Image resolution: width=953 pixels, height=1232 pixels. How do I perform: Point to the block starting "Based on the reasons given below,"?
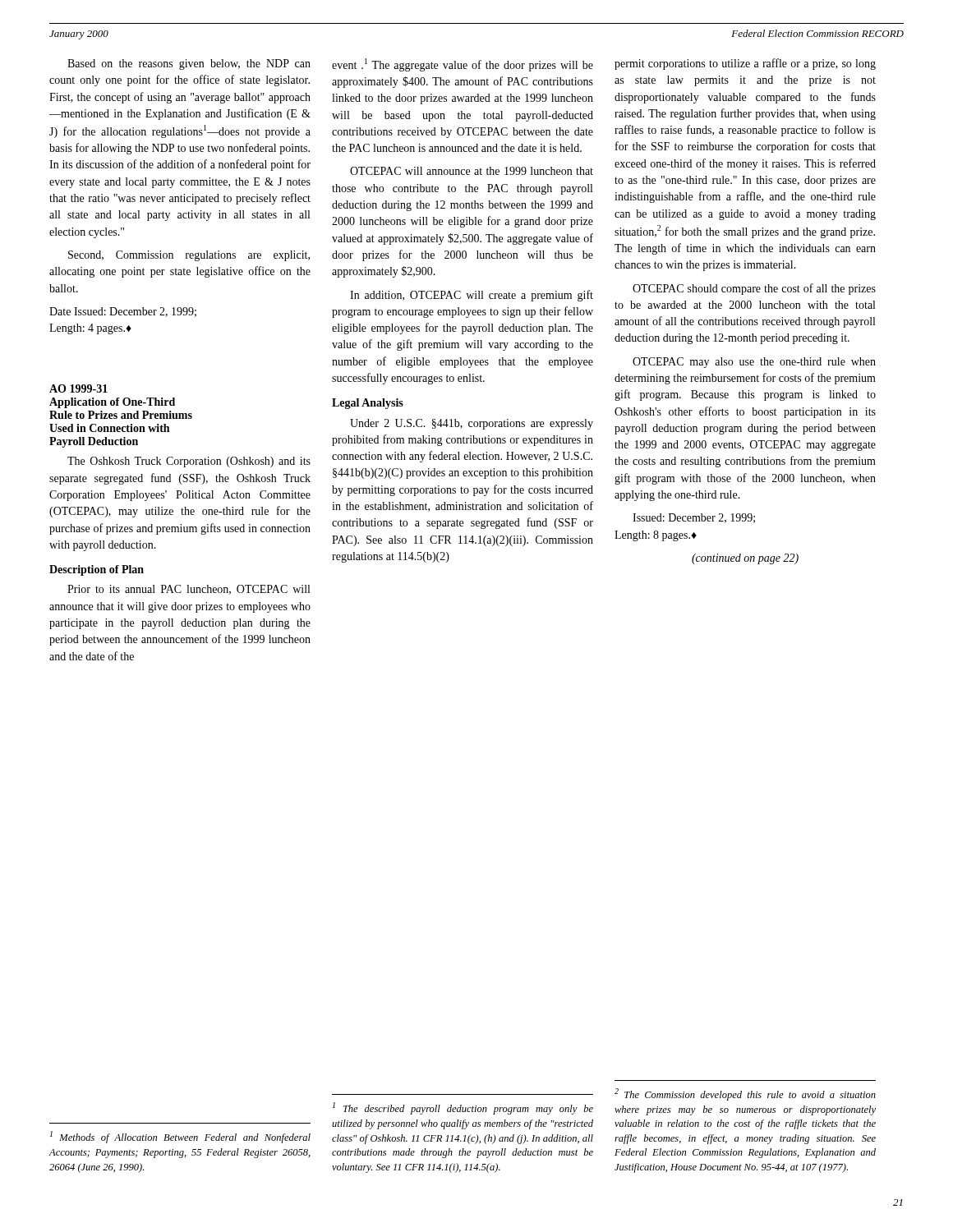click(x=180, y=148)
